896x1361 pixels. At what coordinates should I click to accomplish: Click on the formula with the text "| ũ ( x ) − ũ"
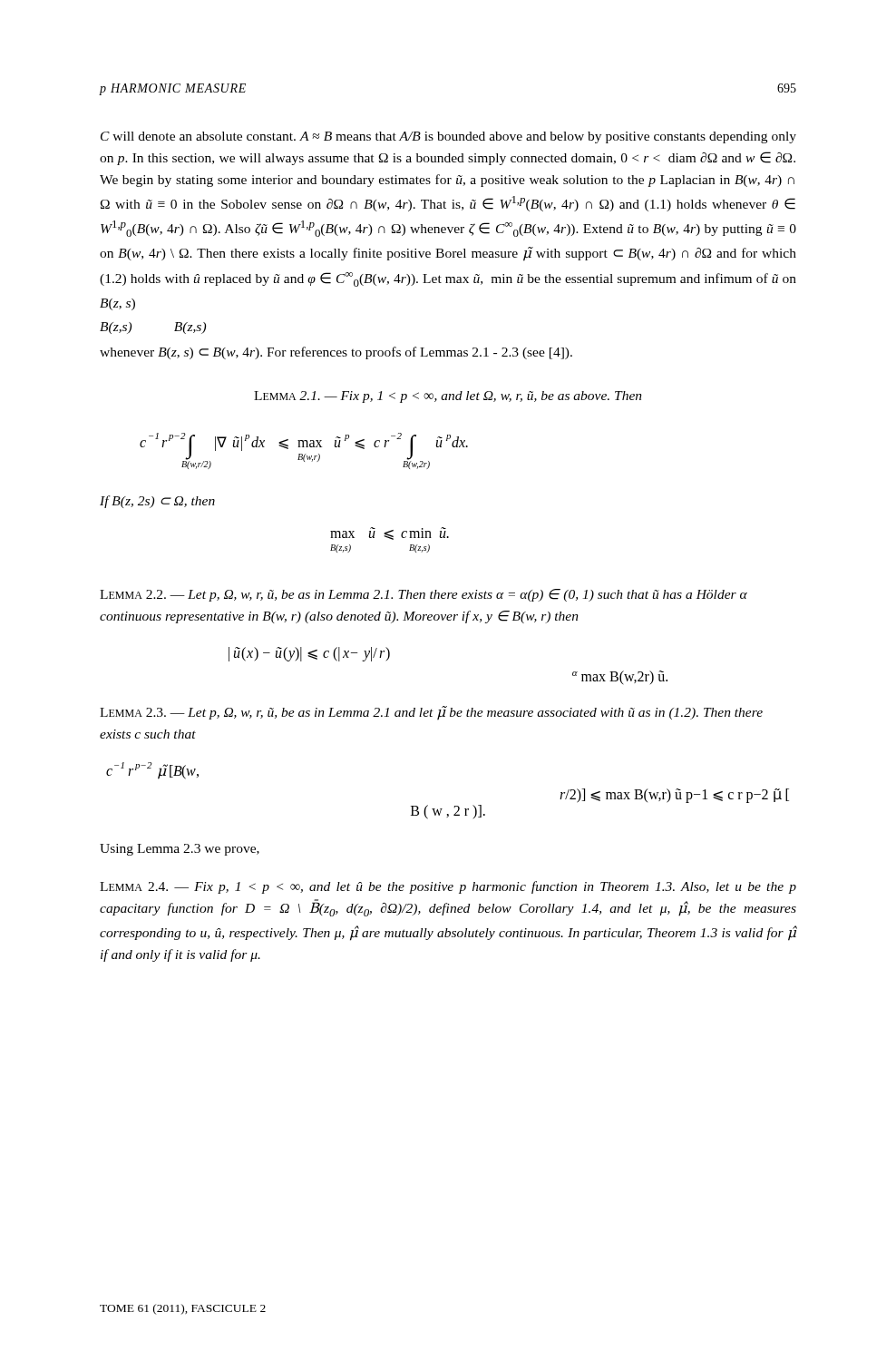pyautogui.click(x=309, y=654)
